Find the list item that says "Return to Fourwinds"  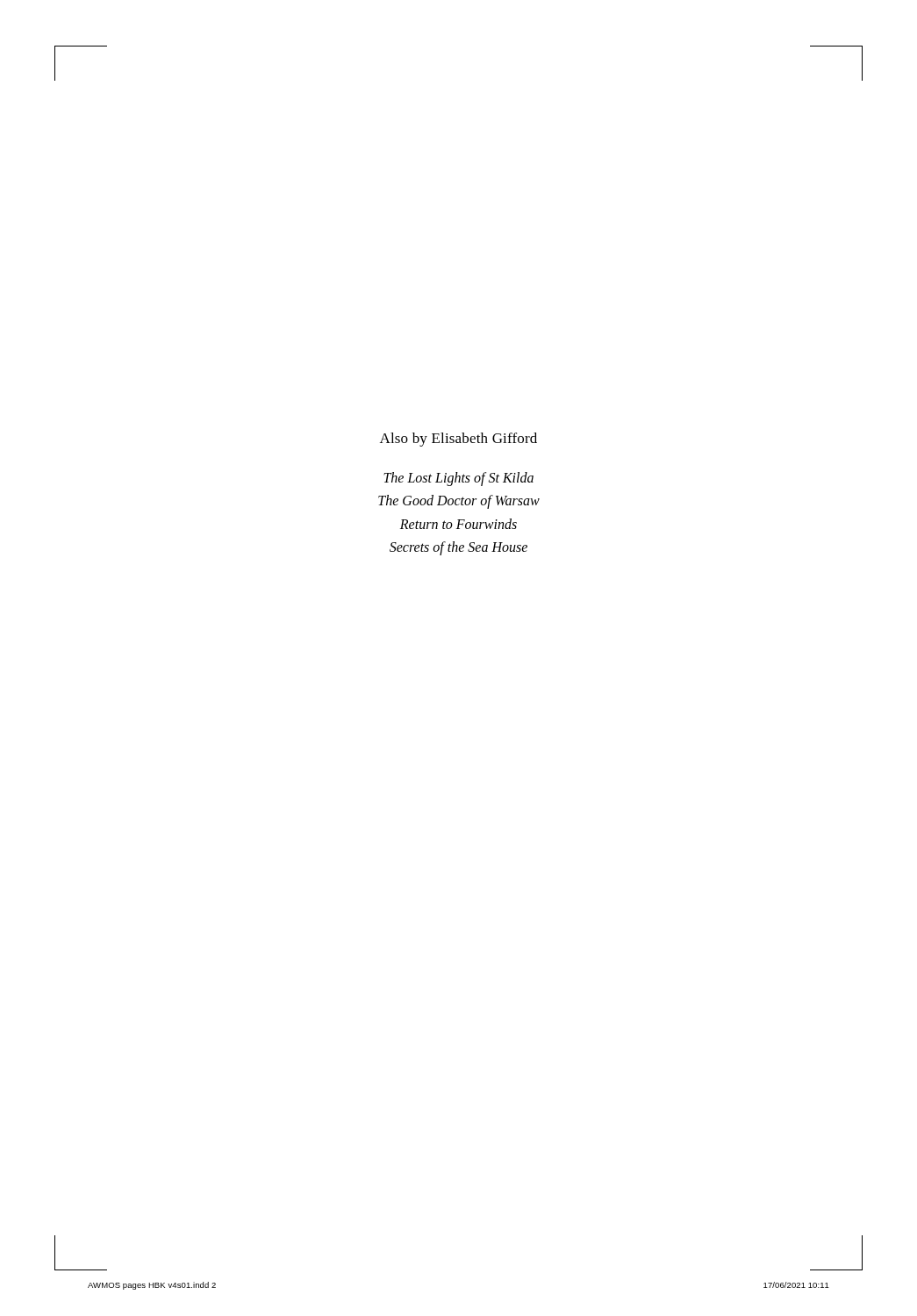coord(458,524)
